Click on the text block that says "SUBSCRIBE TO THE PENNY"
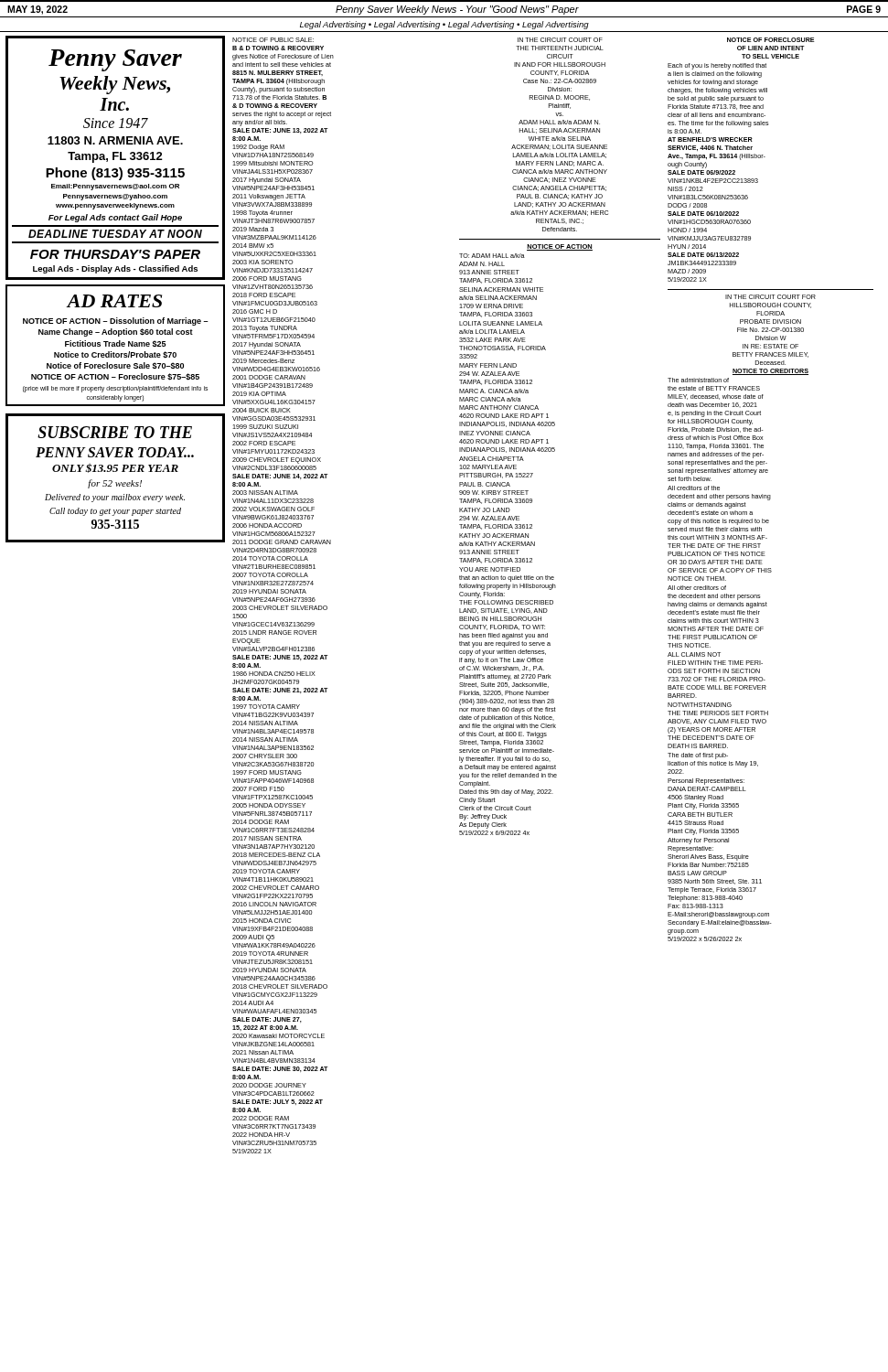The height and width of the screenshot is (1372, 888). click(115, 478)
